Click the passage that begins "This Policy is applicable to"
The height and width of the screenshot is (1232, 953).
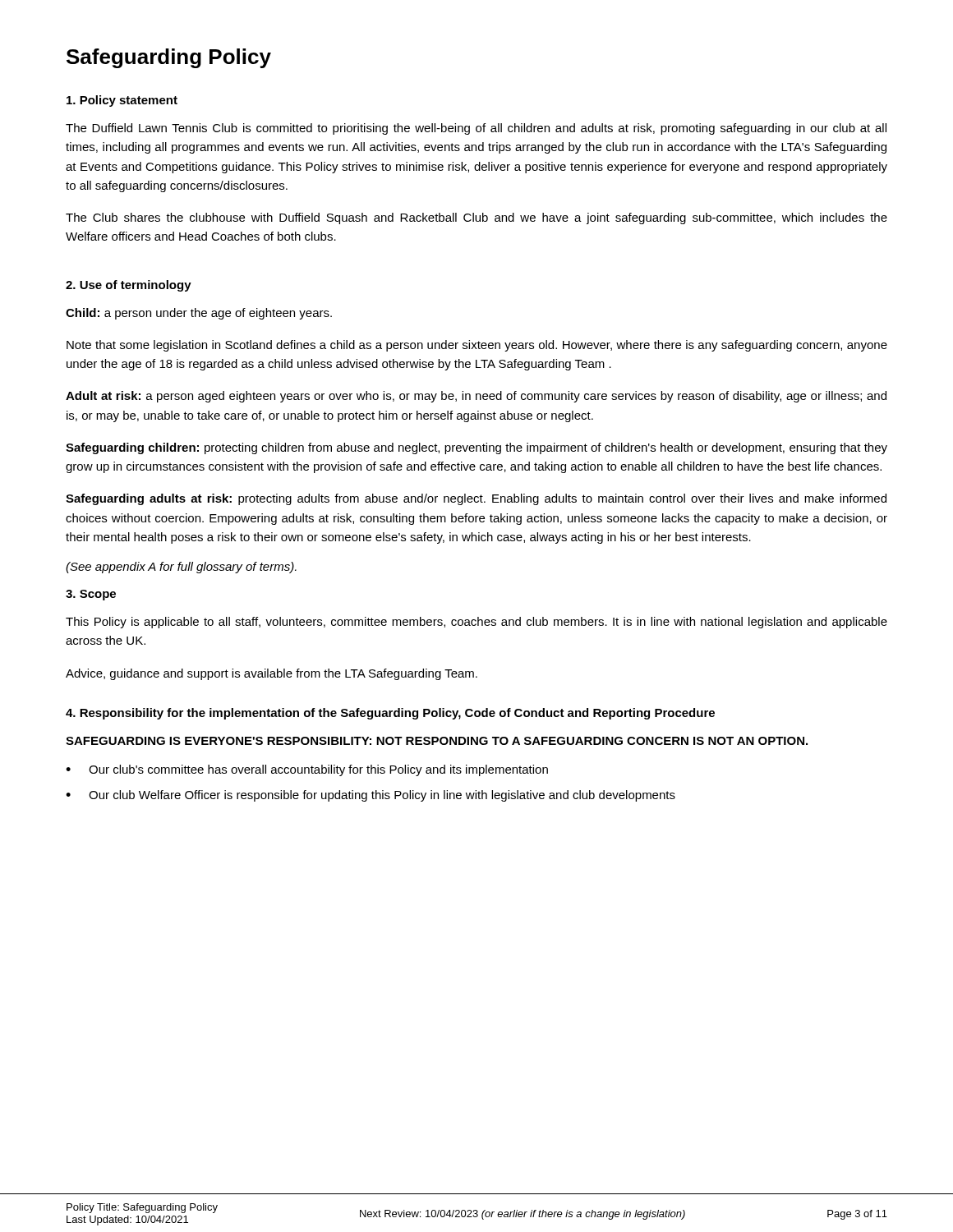(476, 631)
